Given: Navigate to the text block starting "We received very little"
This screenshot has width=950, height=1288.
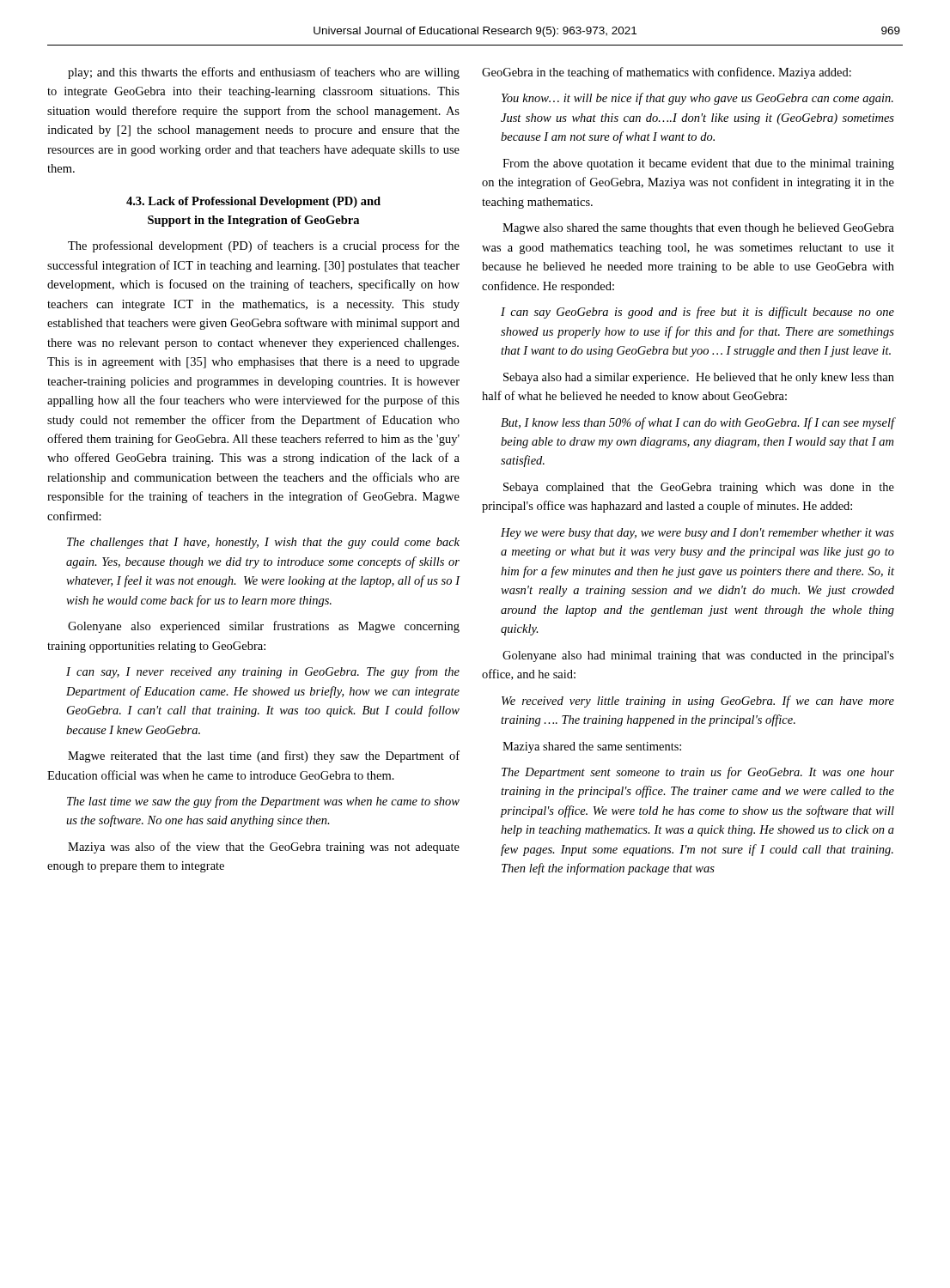Looking at the screenshot, I should point(697,710).
